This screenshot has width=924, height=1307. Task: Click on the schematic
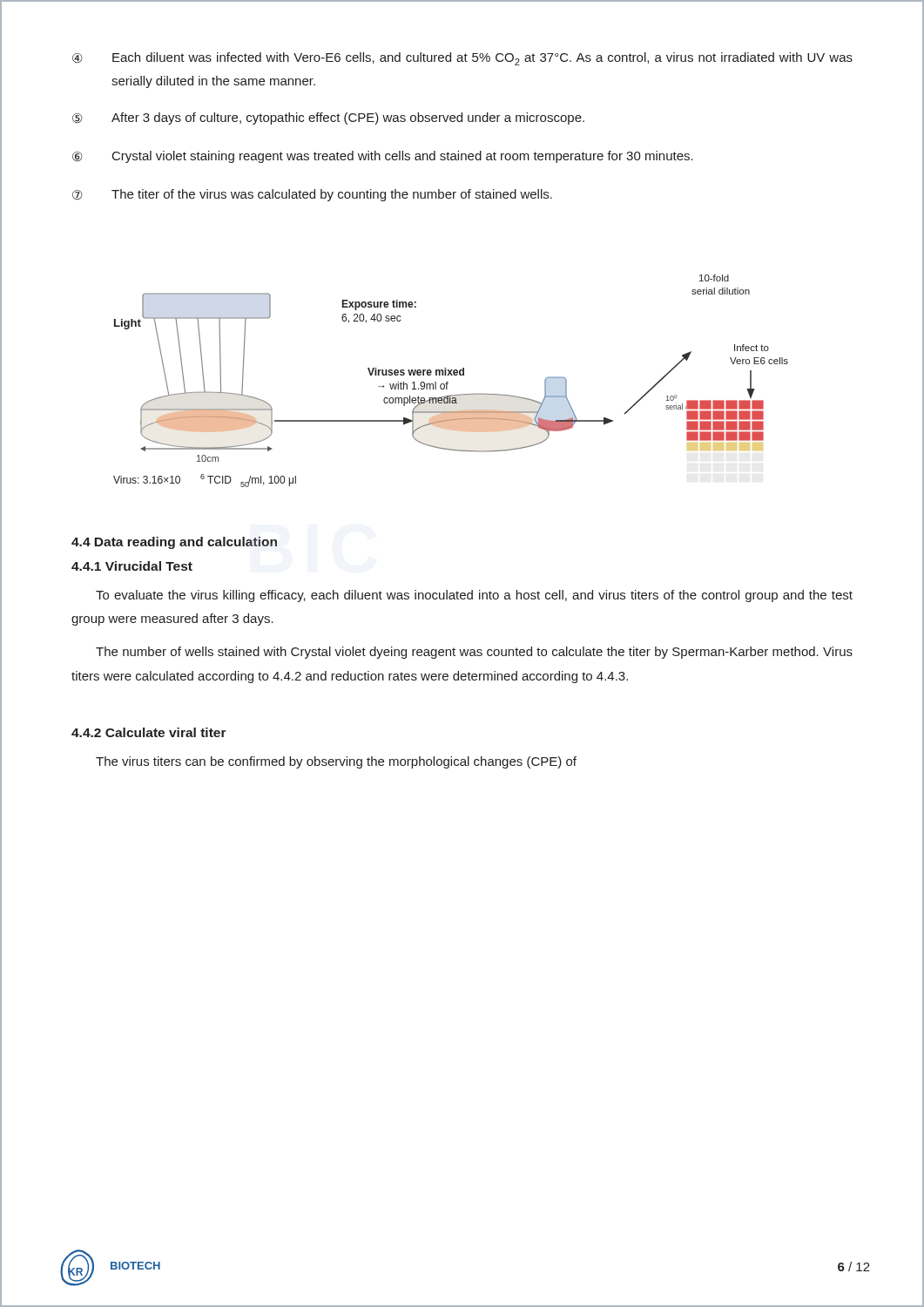click(x=462, y=357)
